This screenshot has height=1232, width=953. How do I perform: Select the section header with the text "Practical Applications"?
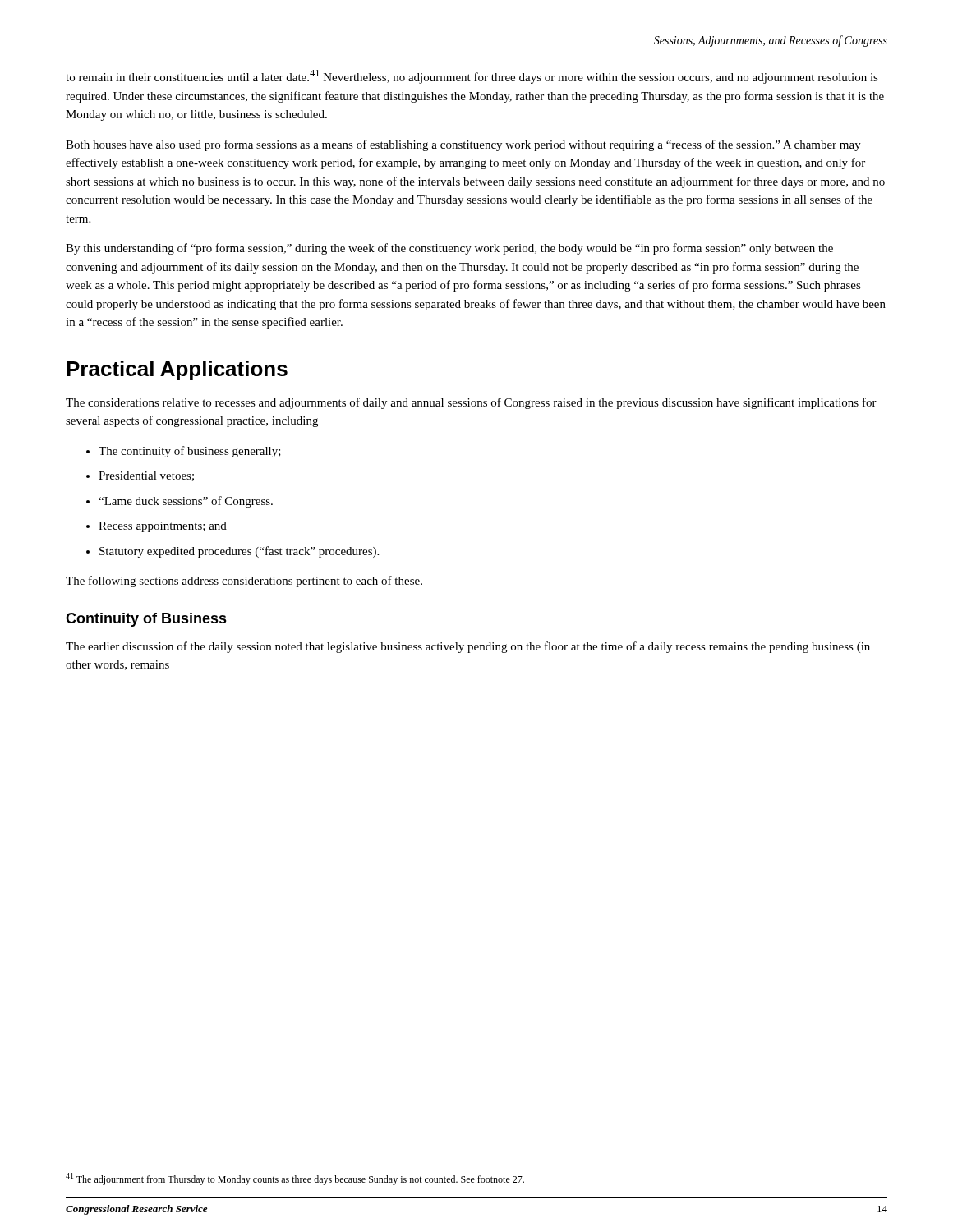(177, 370)
